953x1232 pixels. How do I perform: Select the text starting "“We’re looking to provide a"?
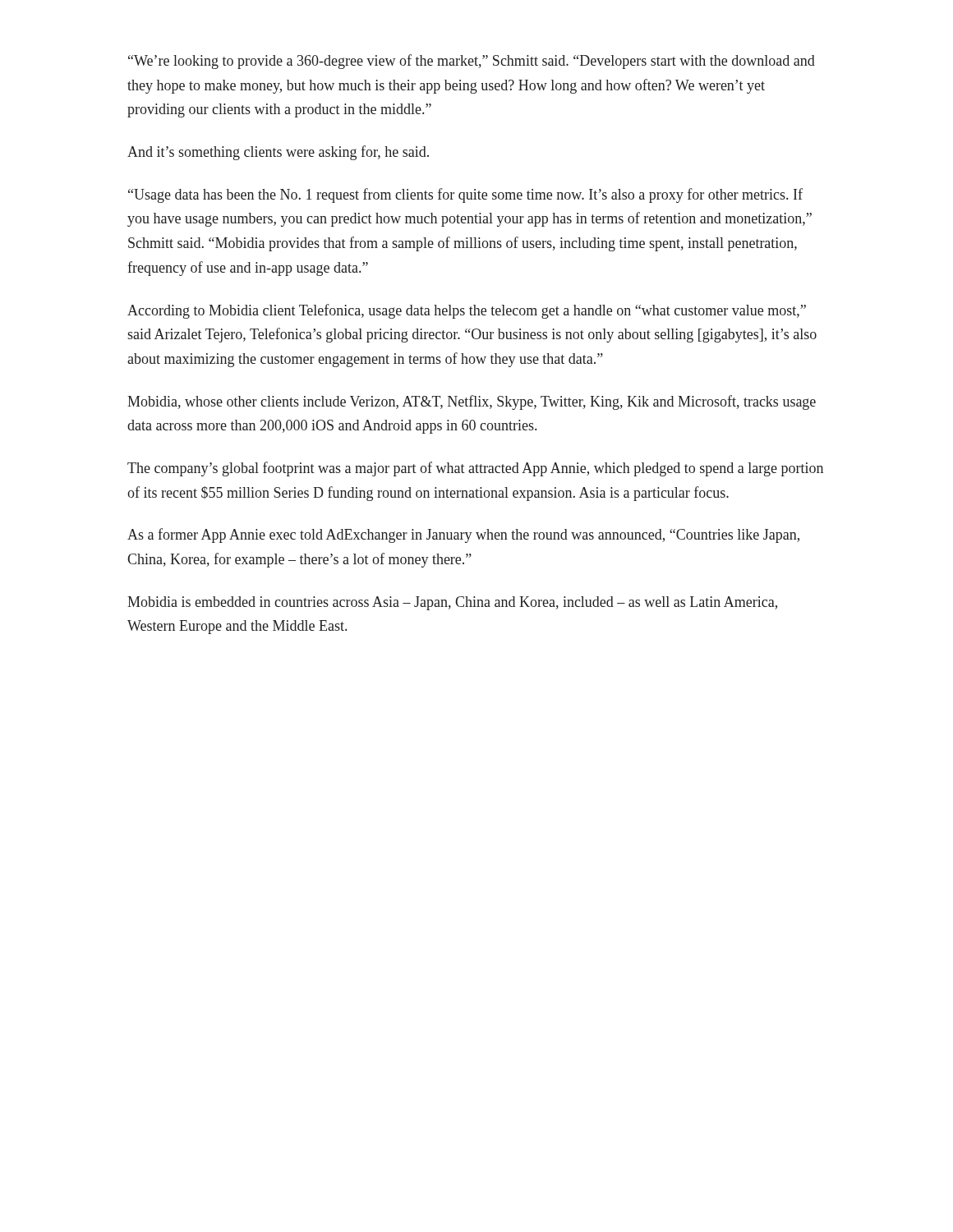[x=471, y=85]
